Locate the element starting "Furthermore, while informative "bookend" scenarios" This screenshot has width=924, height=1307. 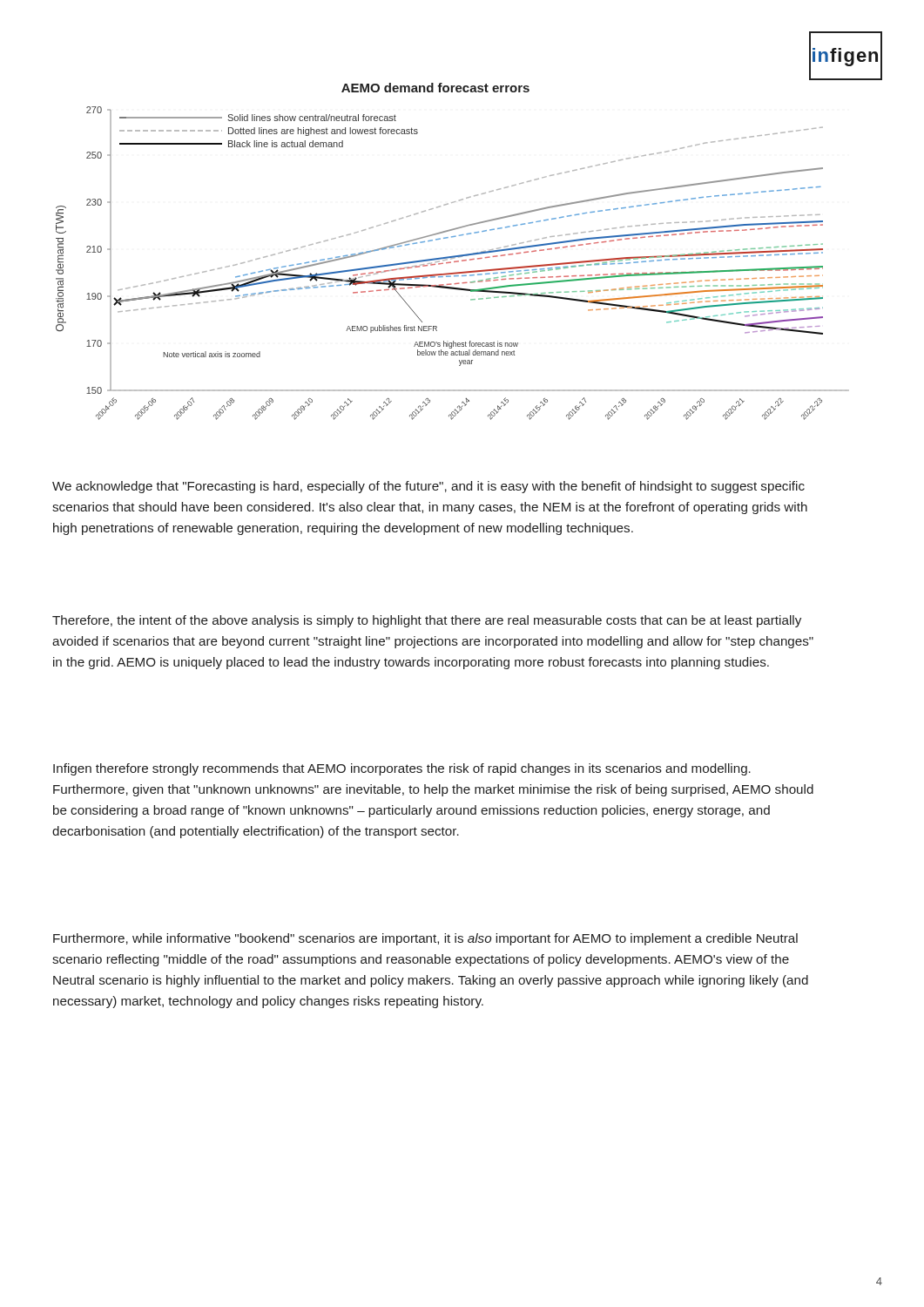(430, 969)
